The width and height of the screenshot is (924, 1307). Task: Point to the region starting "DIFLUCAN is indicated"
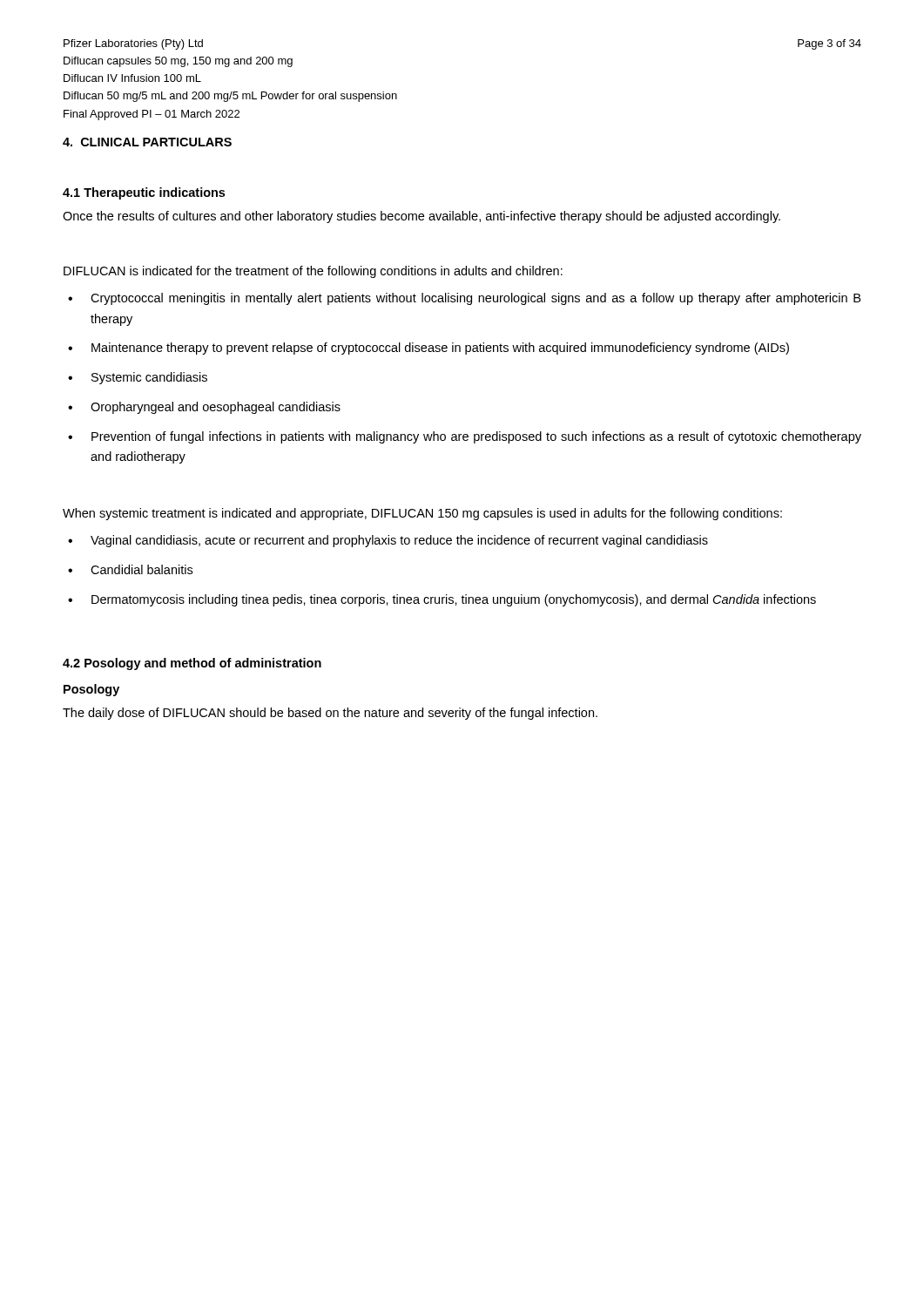pyautogui.click(x=313, y=271)
